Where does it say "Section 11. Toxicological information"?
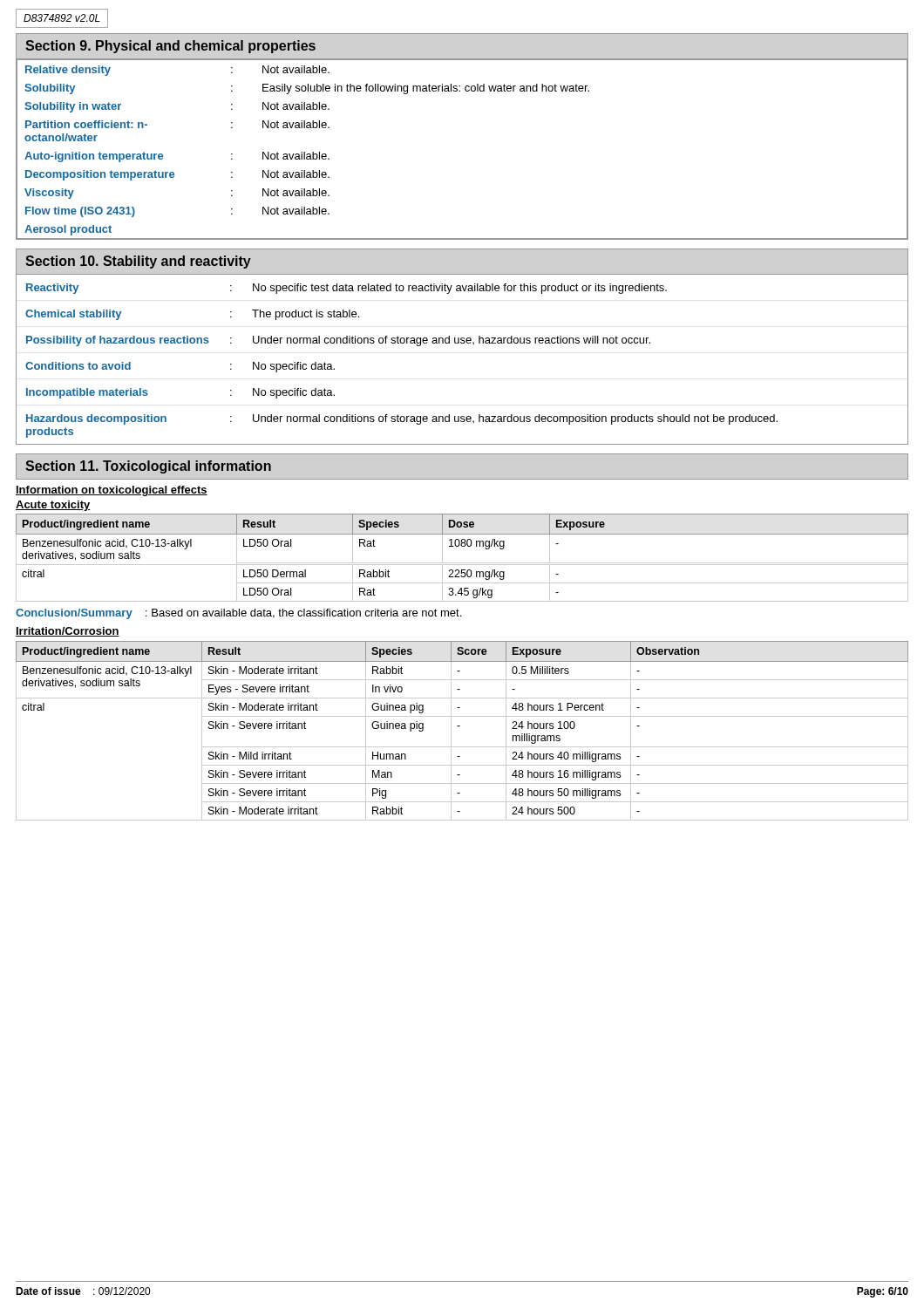 148,466
